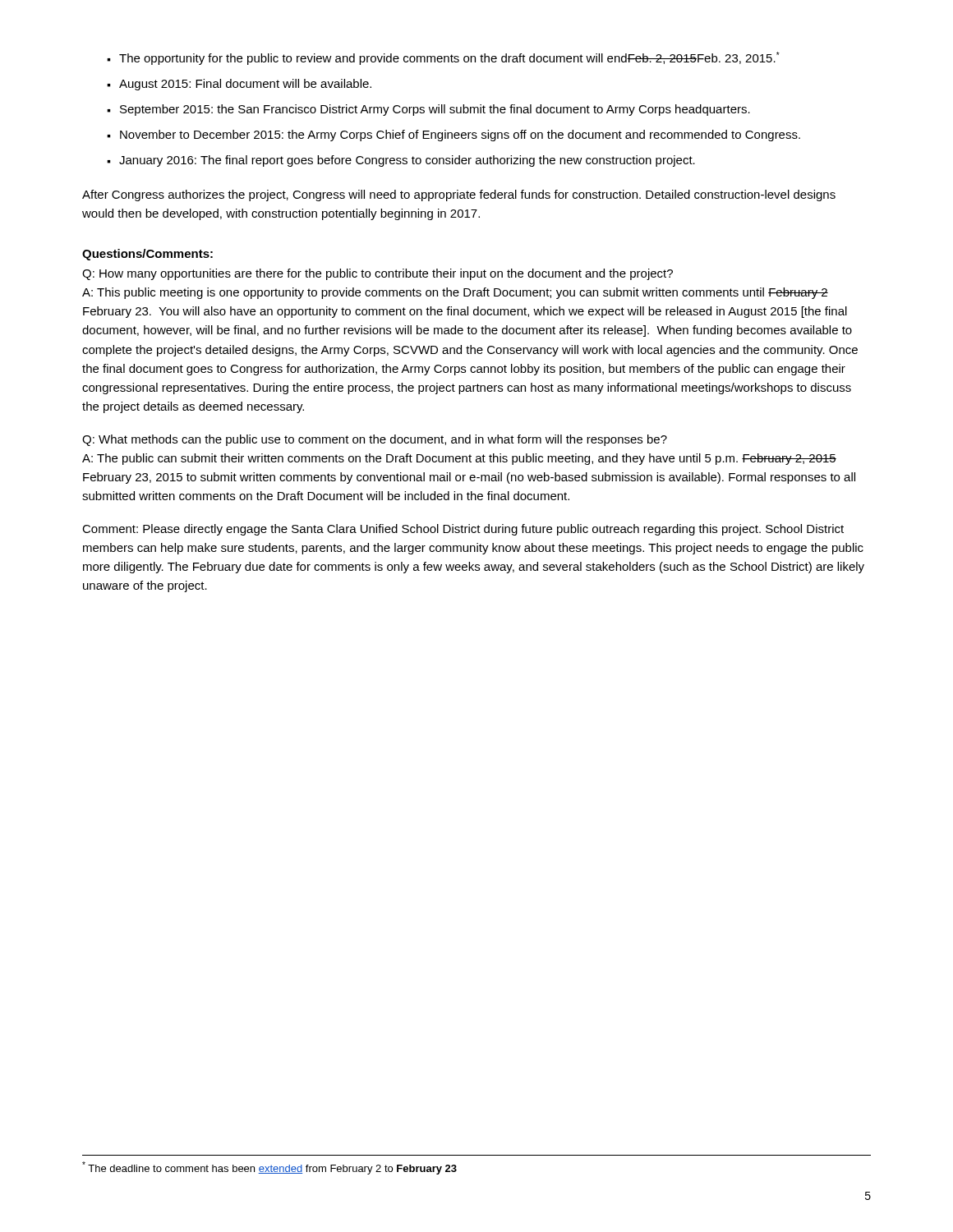The width and height of the screenshot is (953, 1232).
Task: Find the list item with the text "January 2016: The final report goes before Congress"
Action: click(489, 161)
